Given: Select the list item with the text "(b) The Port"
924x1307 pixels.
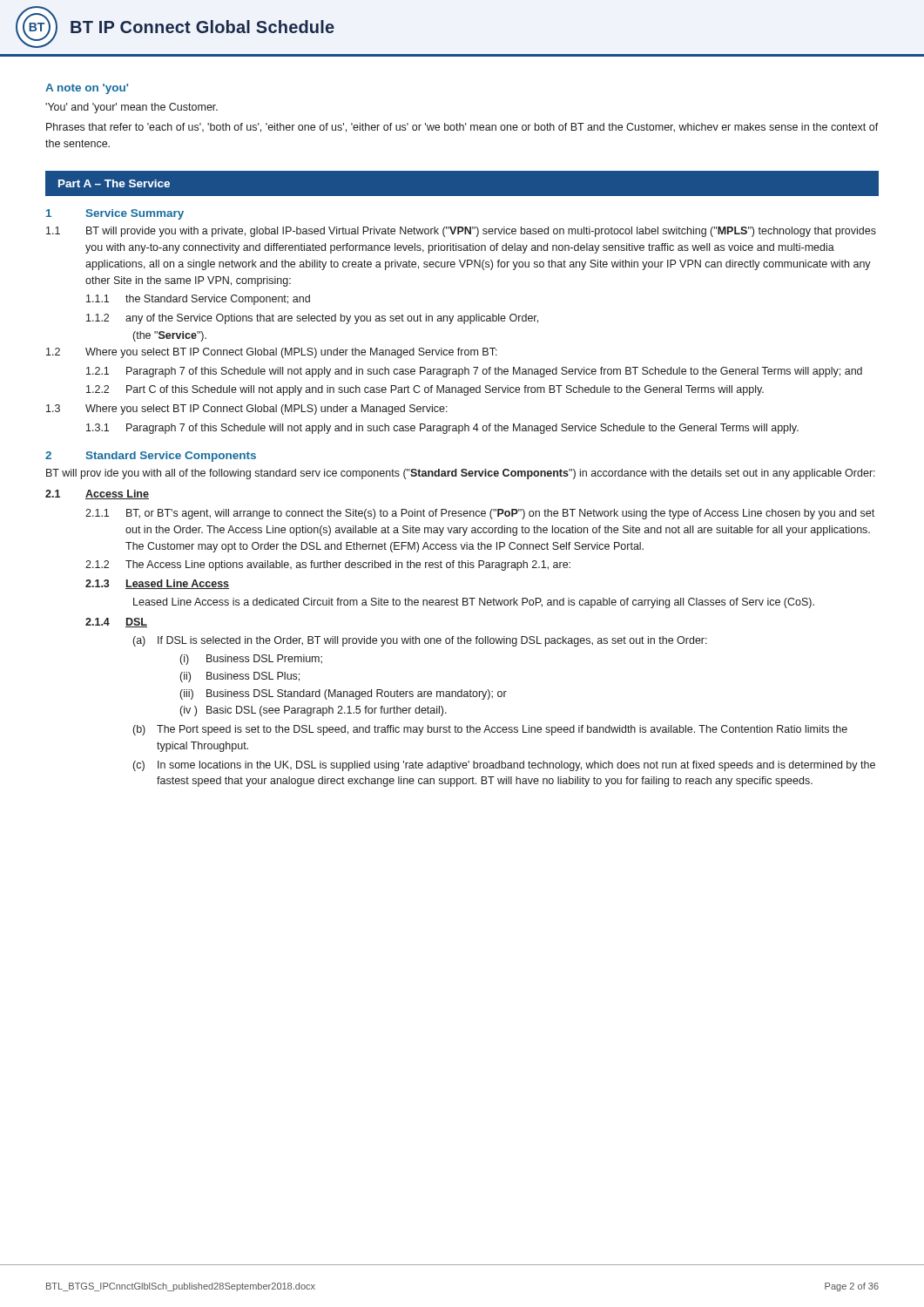Looking at the screenshot, I should (506, 738).
